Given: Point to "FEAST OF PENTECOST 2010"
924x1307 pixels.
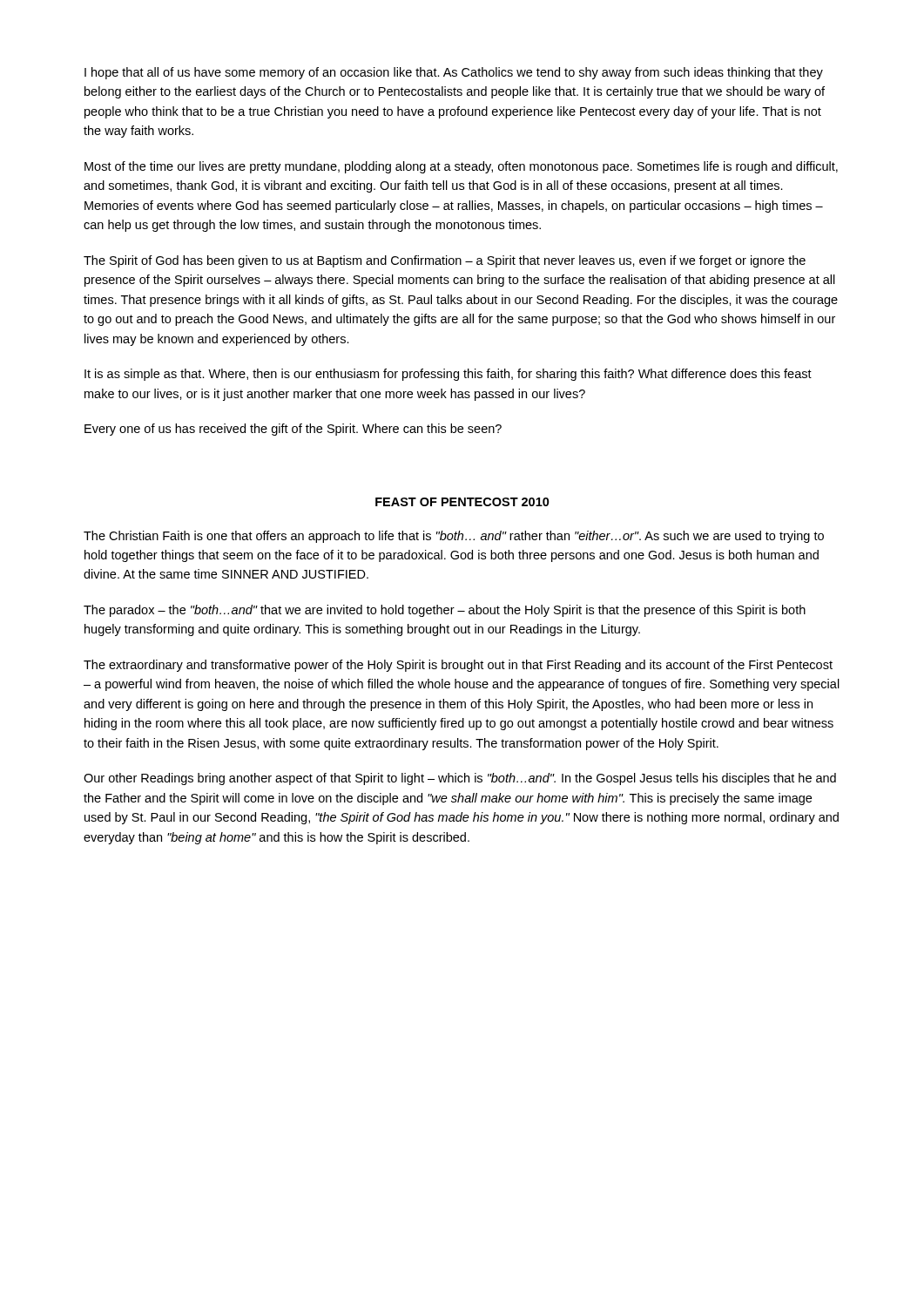Looking at the screenshot, I should point(462,501).
